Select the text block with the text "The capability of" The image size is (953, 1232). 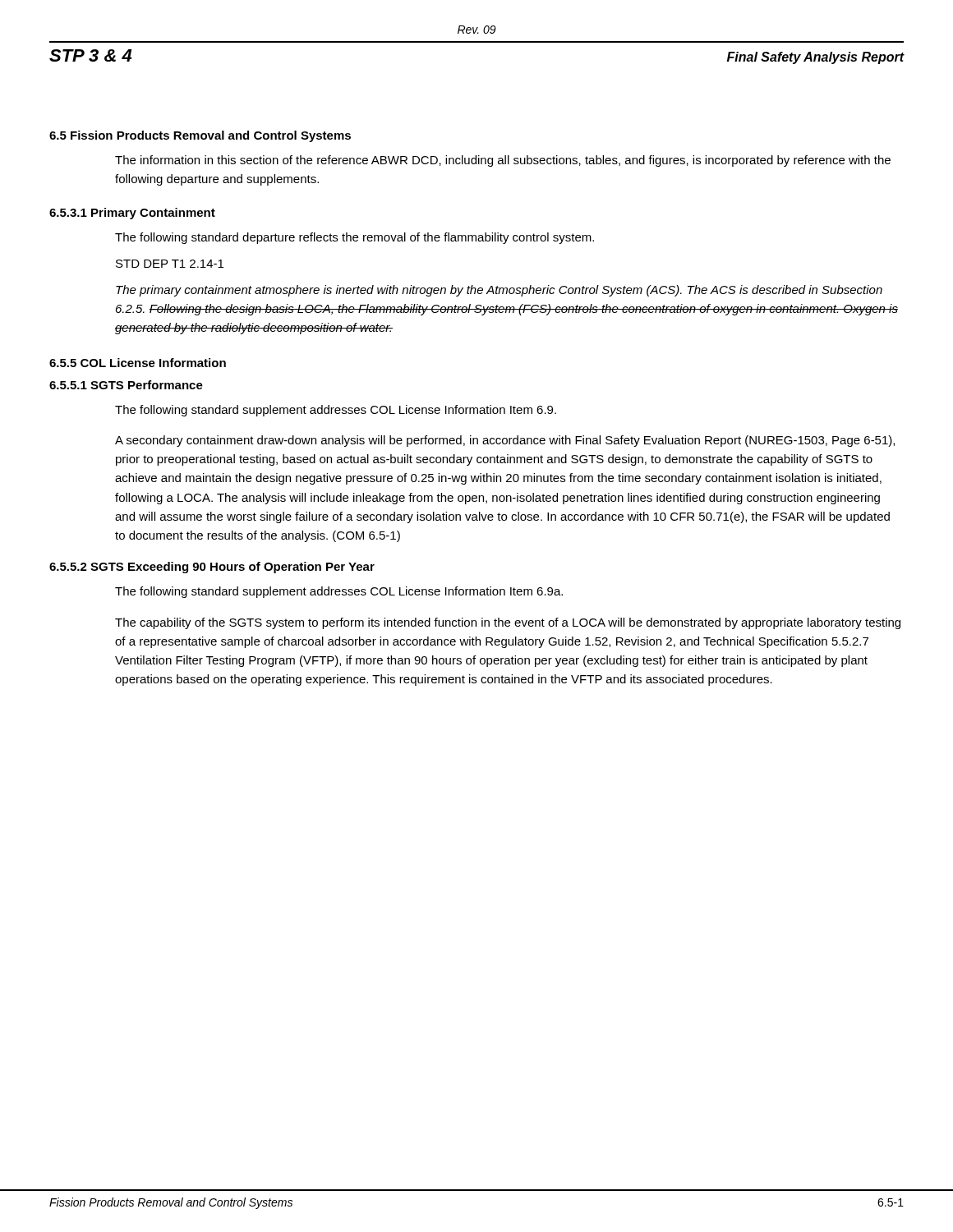pos(508,650)
